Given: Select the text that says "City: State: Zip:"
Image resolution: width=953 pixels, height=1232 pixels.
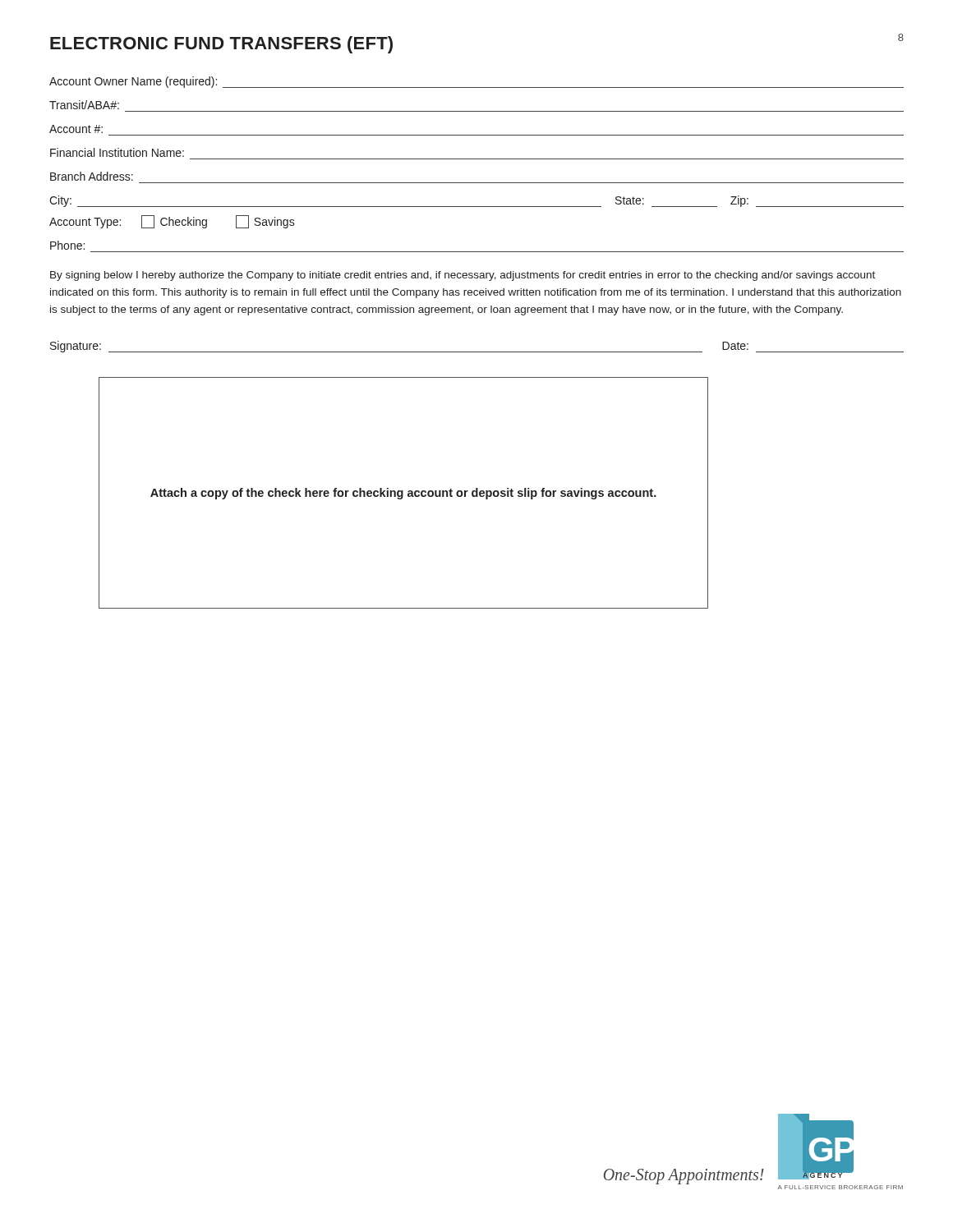Looking at the screenshot, I should [476, 199].
